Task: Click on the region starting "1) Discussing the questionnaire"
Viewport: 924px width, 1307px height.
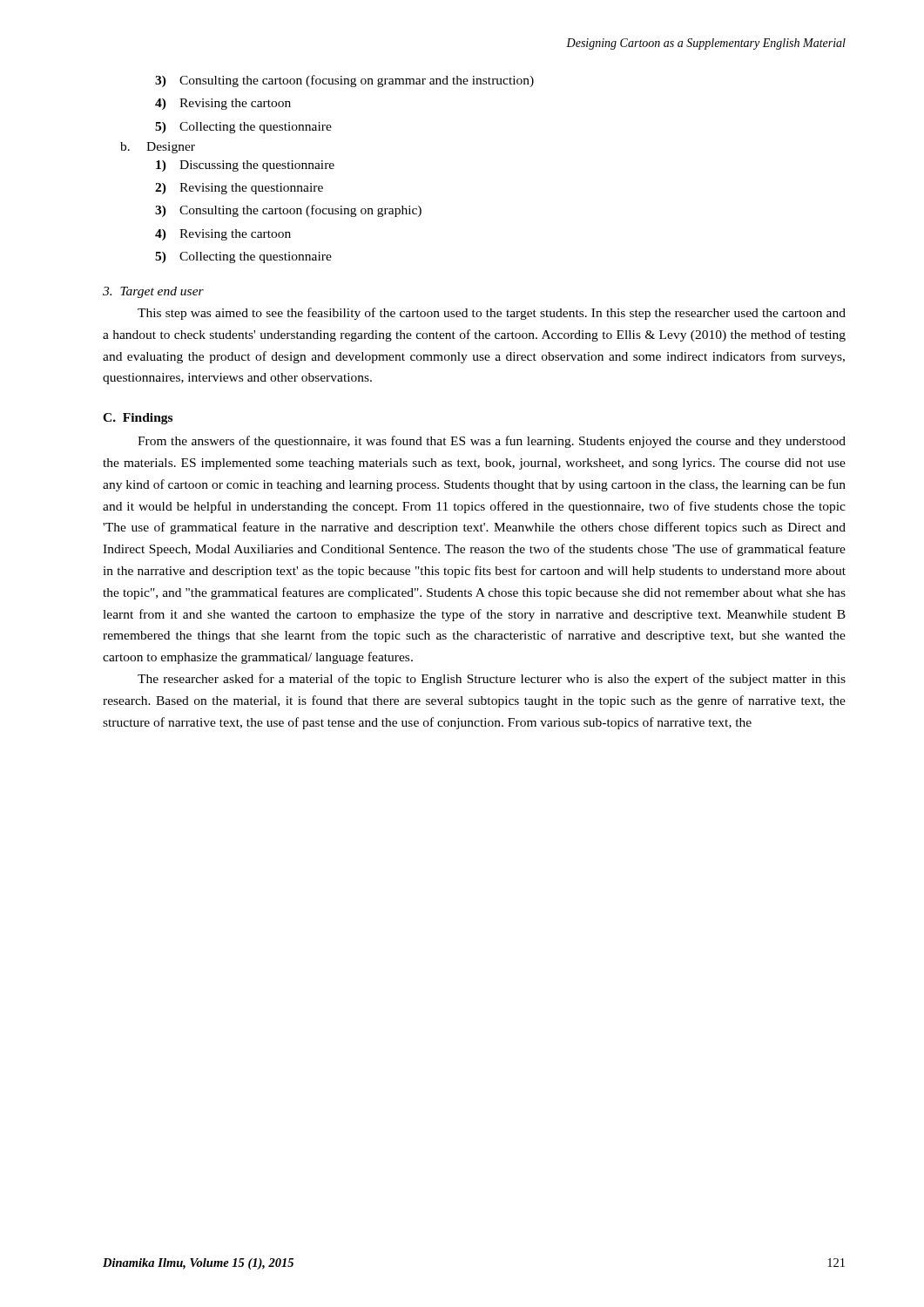Action: click(x=245, y=164)
